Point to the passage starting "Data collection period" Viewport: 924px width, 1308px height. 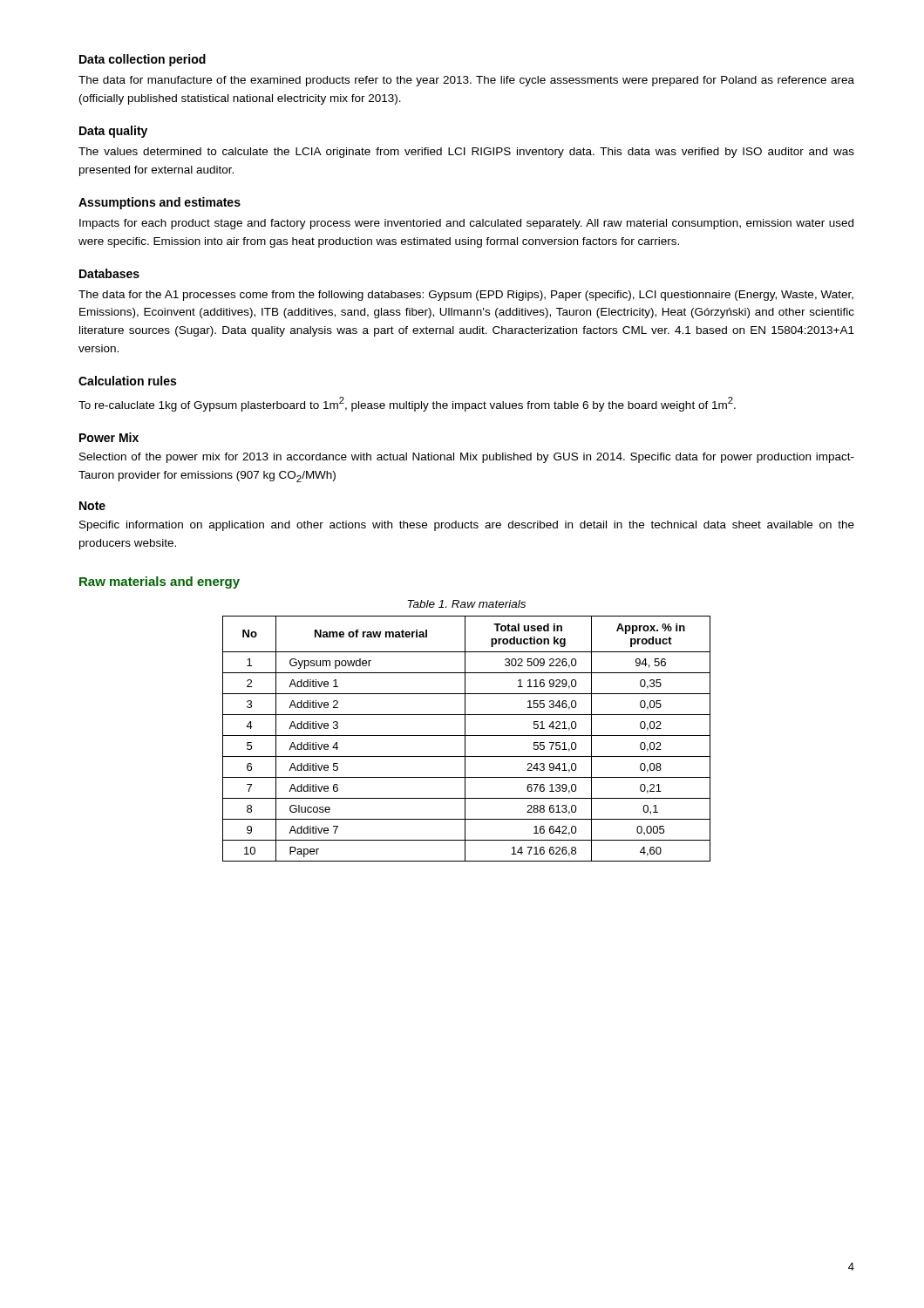click(142, 59)
